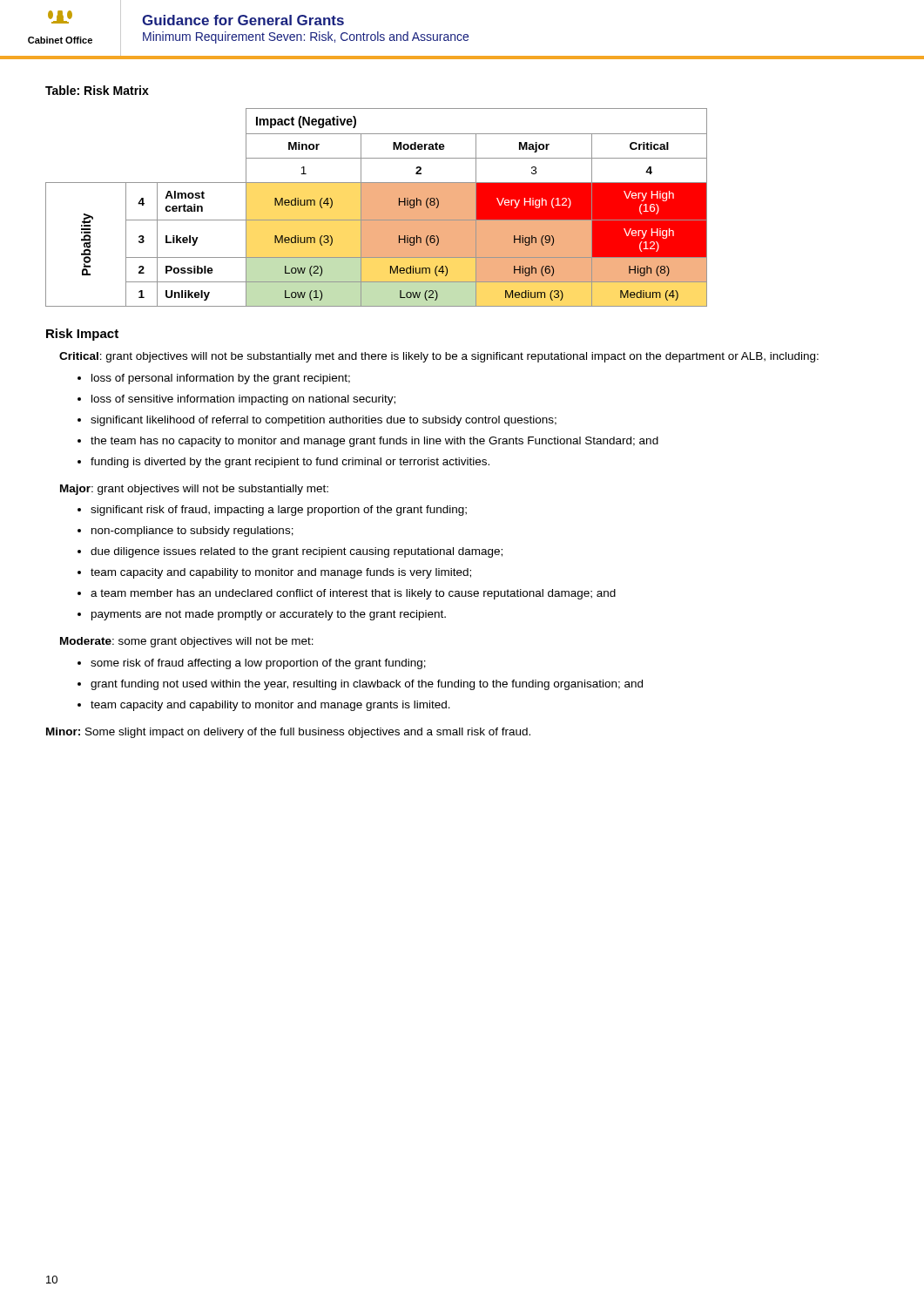Find the text starting "funding is diverted by the grant recipient"
This screenshot has height=1307, width=924.
point(291,461)
